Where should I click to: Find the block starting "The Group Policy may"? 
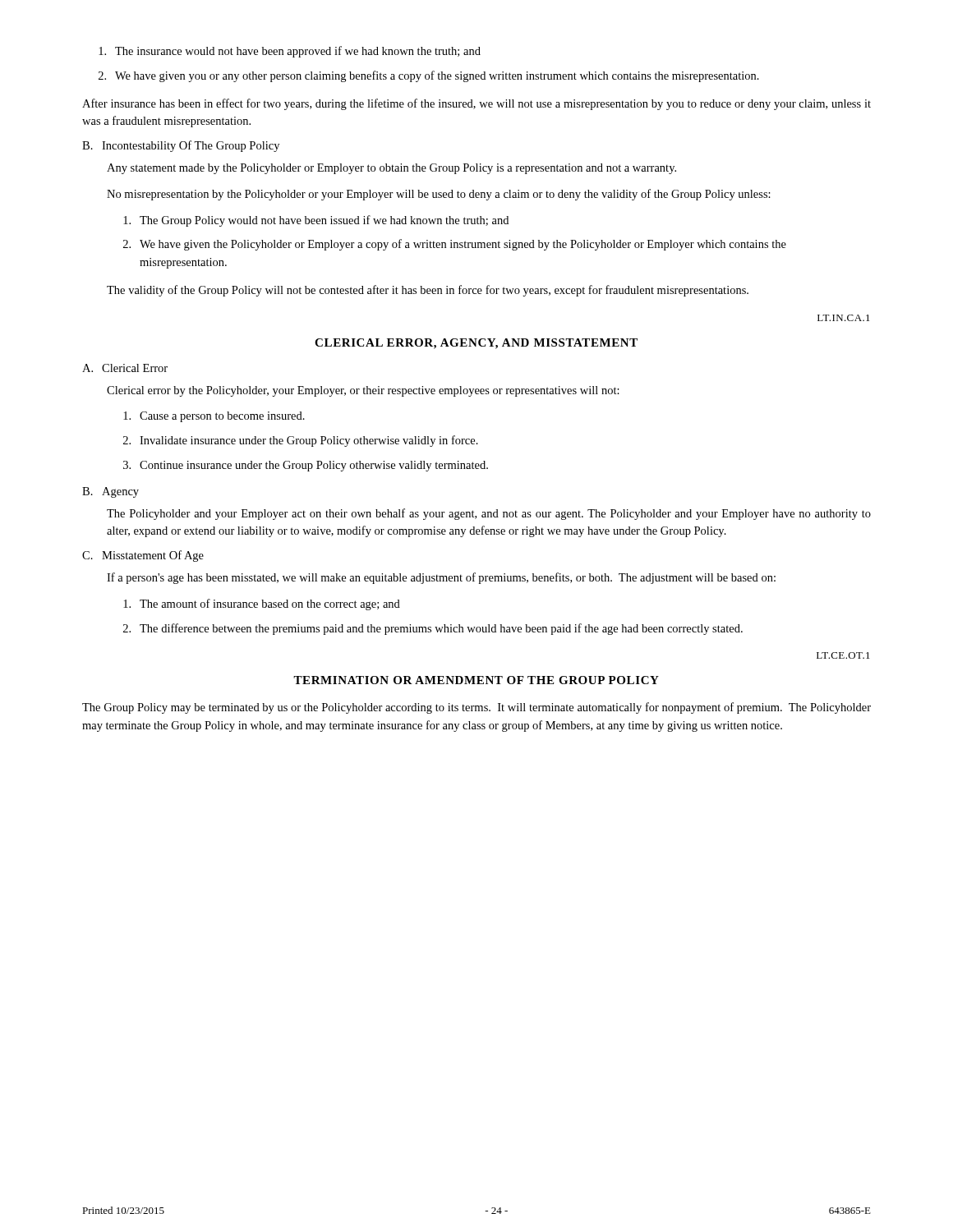click(x=476, y=716)
